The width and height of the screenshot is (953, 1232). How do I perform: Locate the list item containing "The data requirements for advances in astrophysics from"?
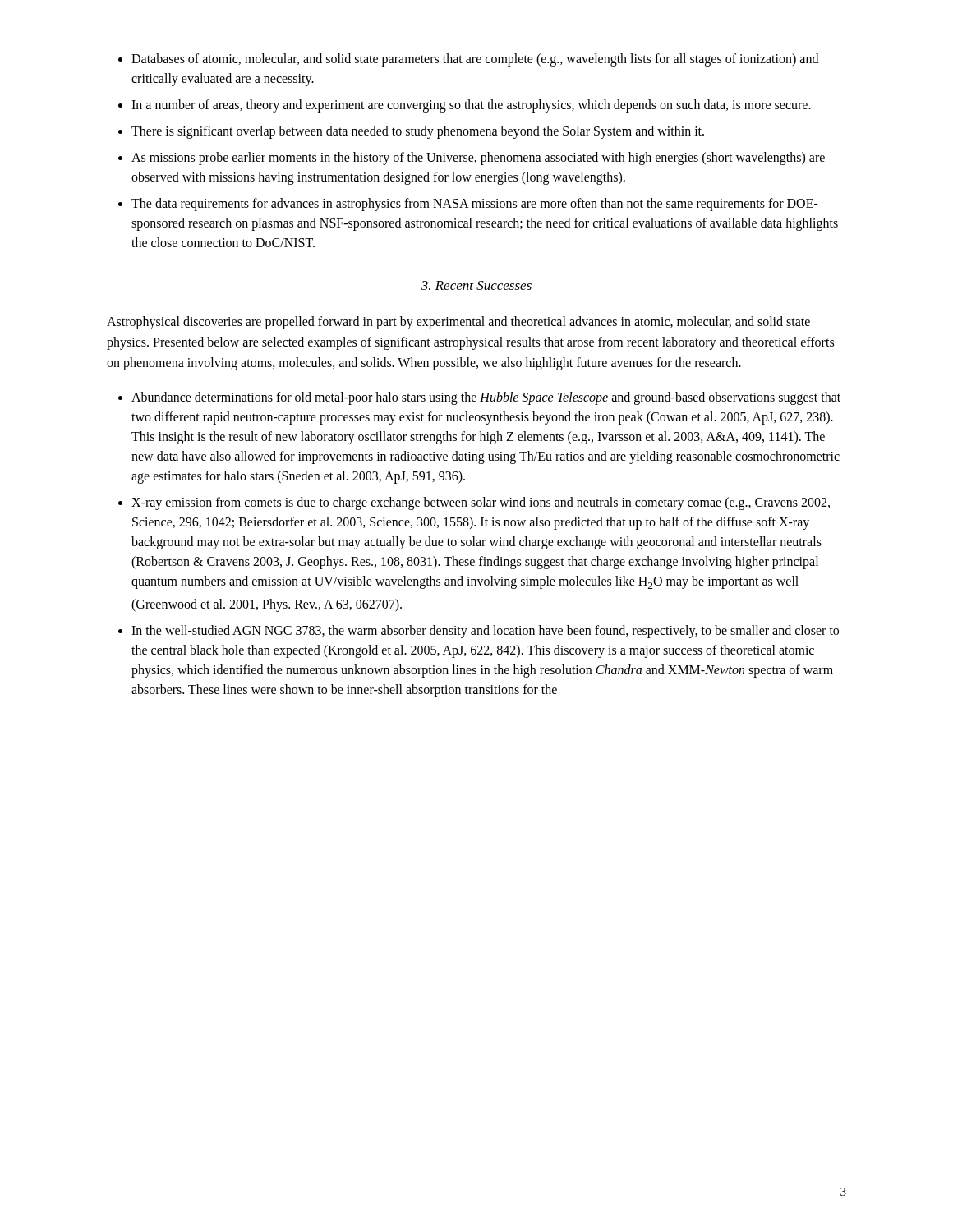click(x=485, y=223)
